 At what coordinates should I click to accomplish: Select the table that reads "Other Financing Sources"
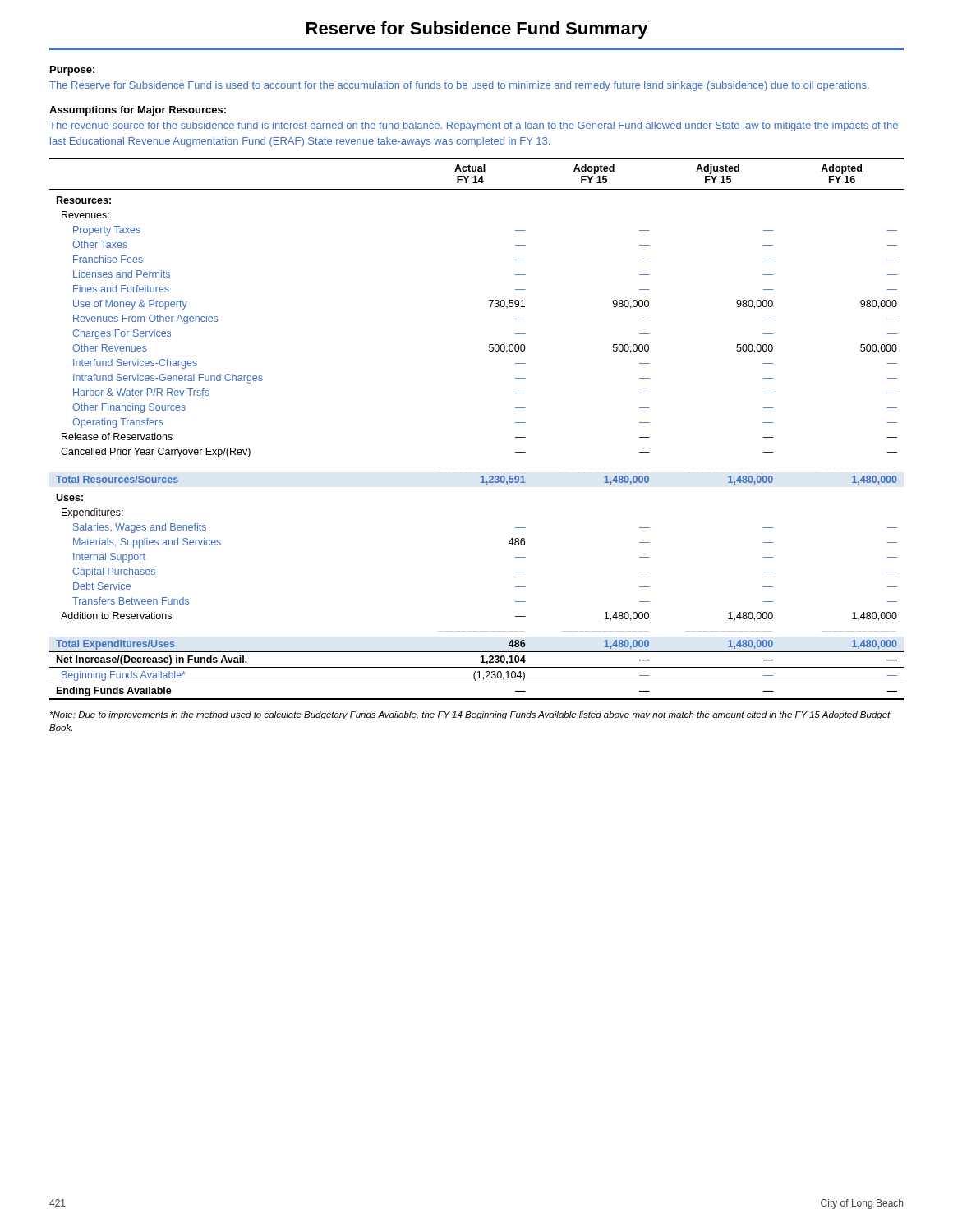point(476,428)
